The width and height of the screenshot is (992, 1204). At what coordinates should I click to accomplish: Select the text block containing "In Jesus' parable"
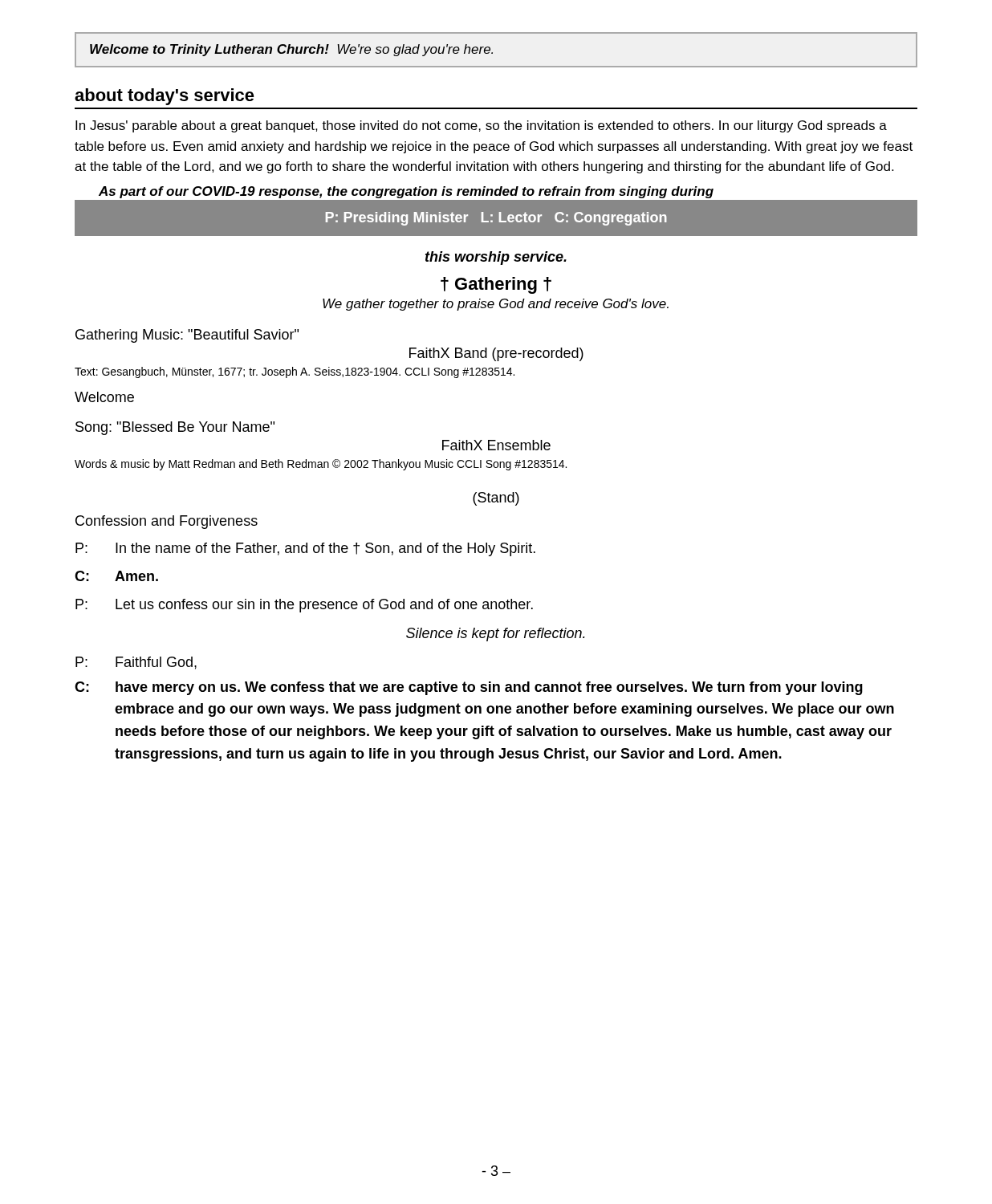tap(494, 146)
